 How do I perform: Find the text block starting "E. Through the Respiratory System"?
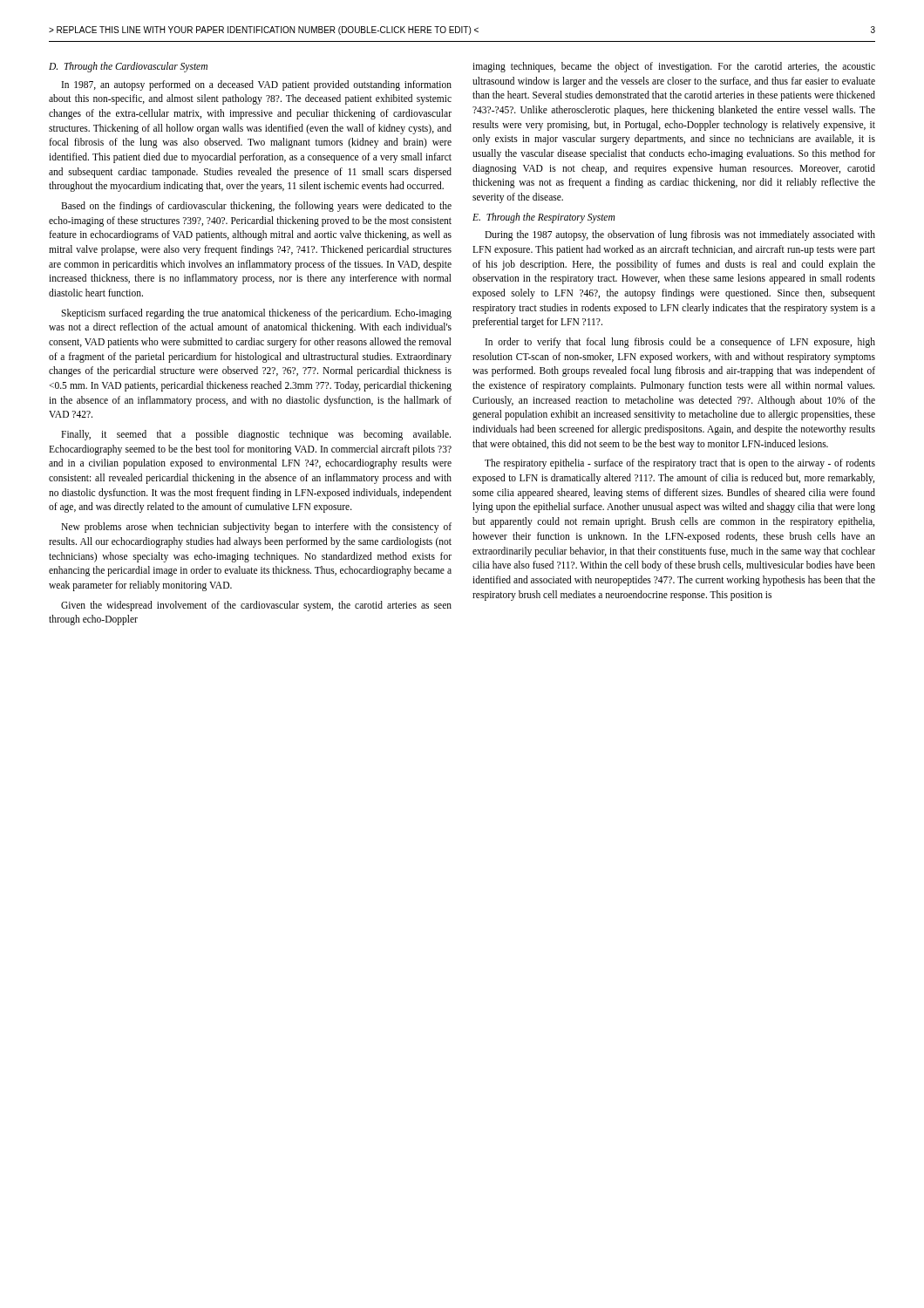(x=544, y=217)
